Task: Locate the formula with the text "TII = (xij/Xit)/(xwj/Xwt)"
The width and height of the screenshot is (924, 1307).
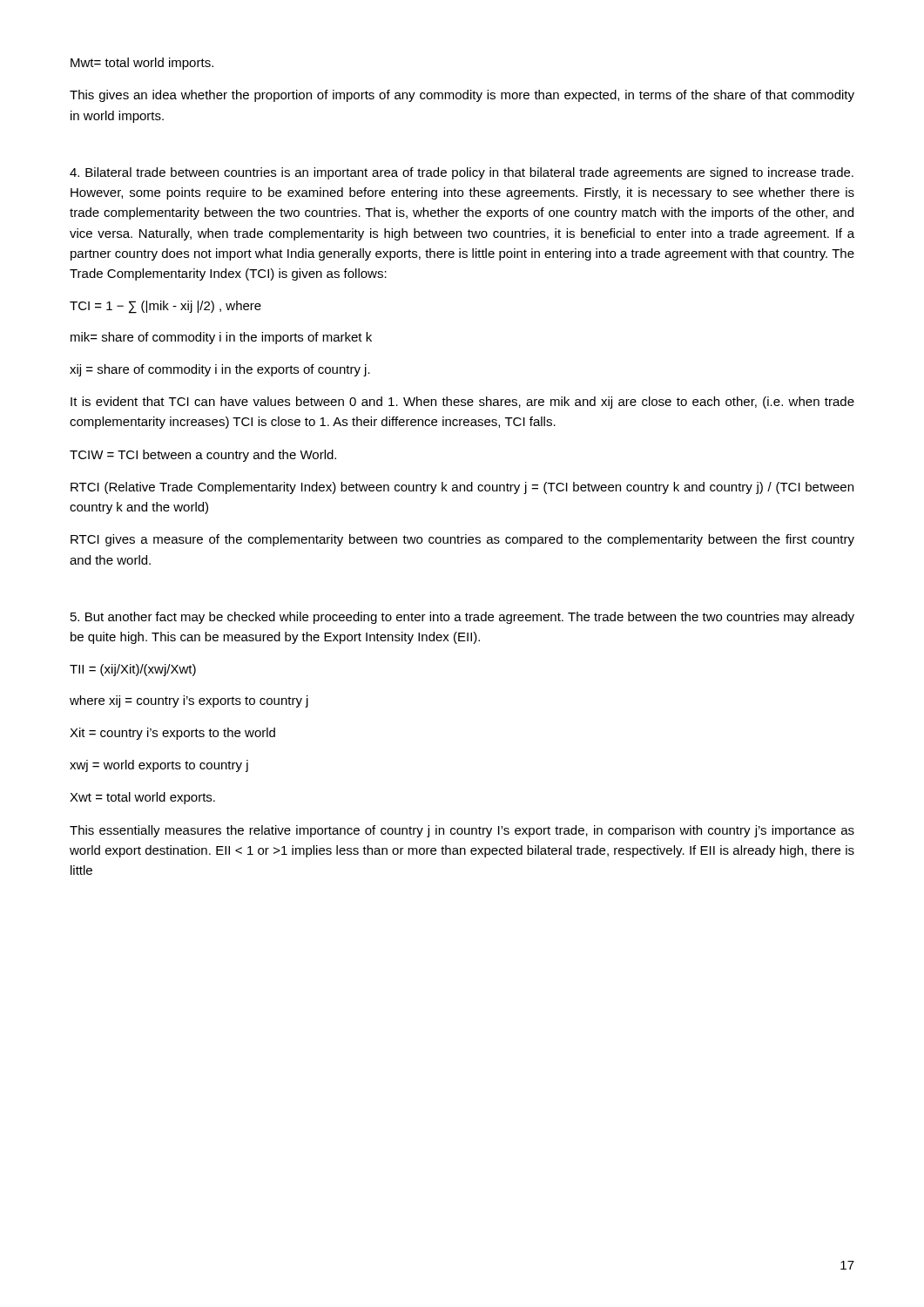Action: pos(133,669)
